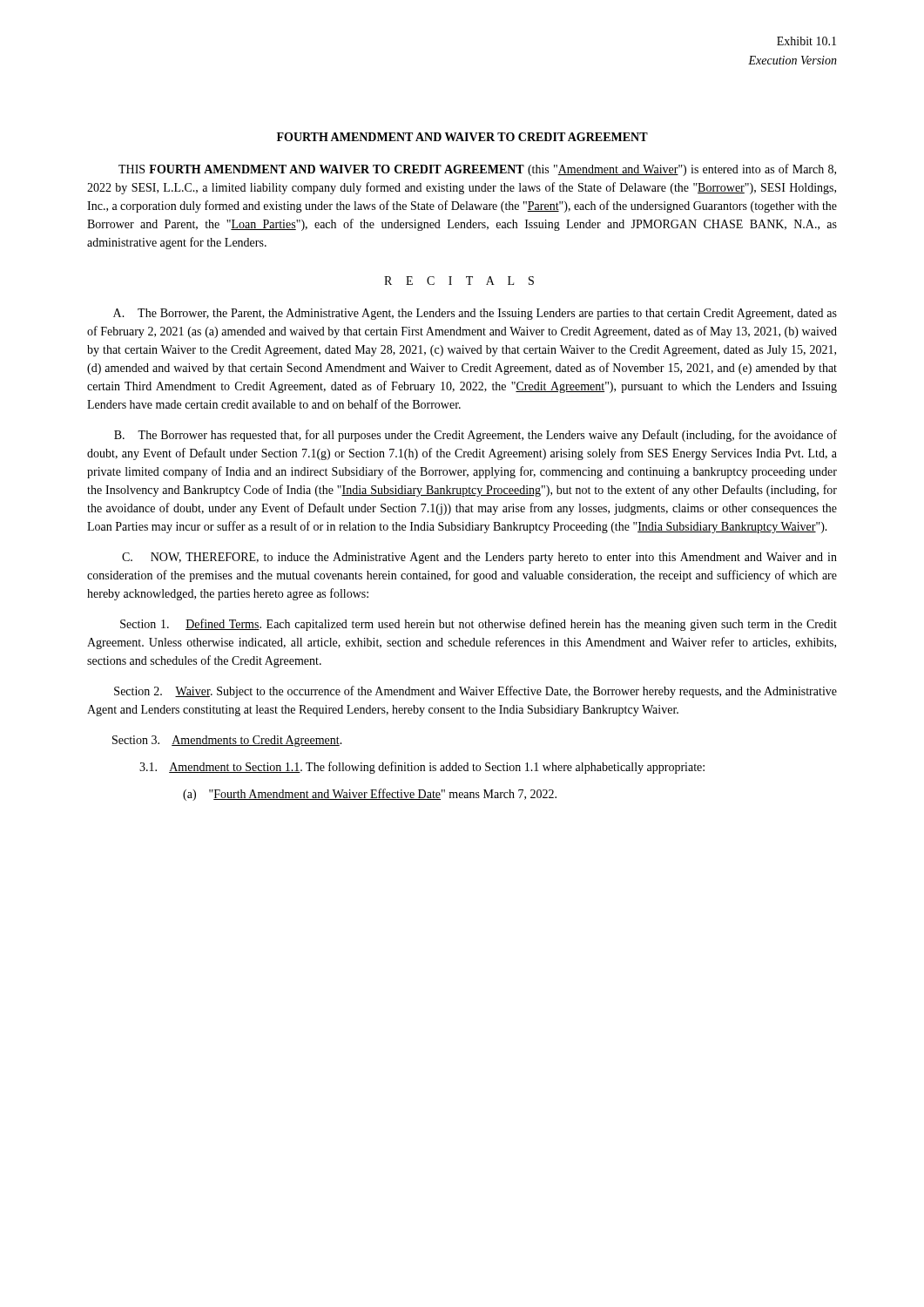Navigate to the block starting "B. The Borrower has requested that, for"
Screen dimensions: 1307x924
[x=462, y=481]
